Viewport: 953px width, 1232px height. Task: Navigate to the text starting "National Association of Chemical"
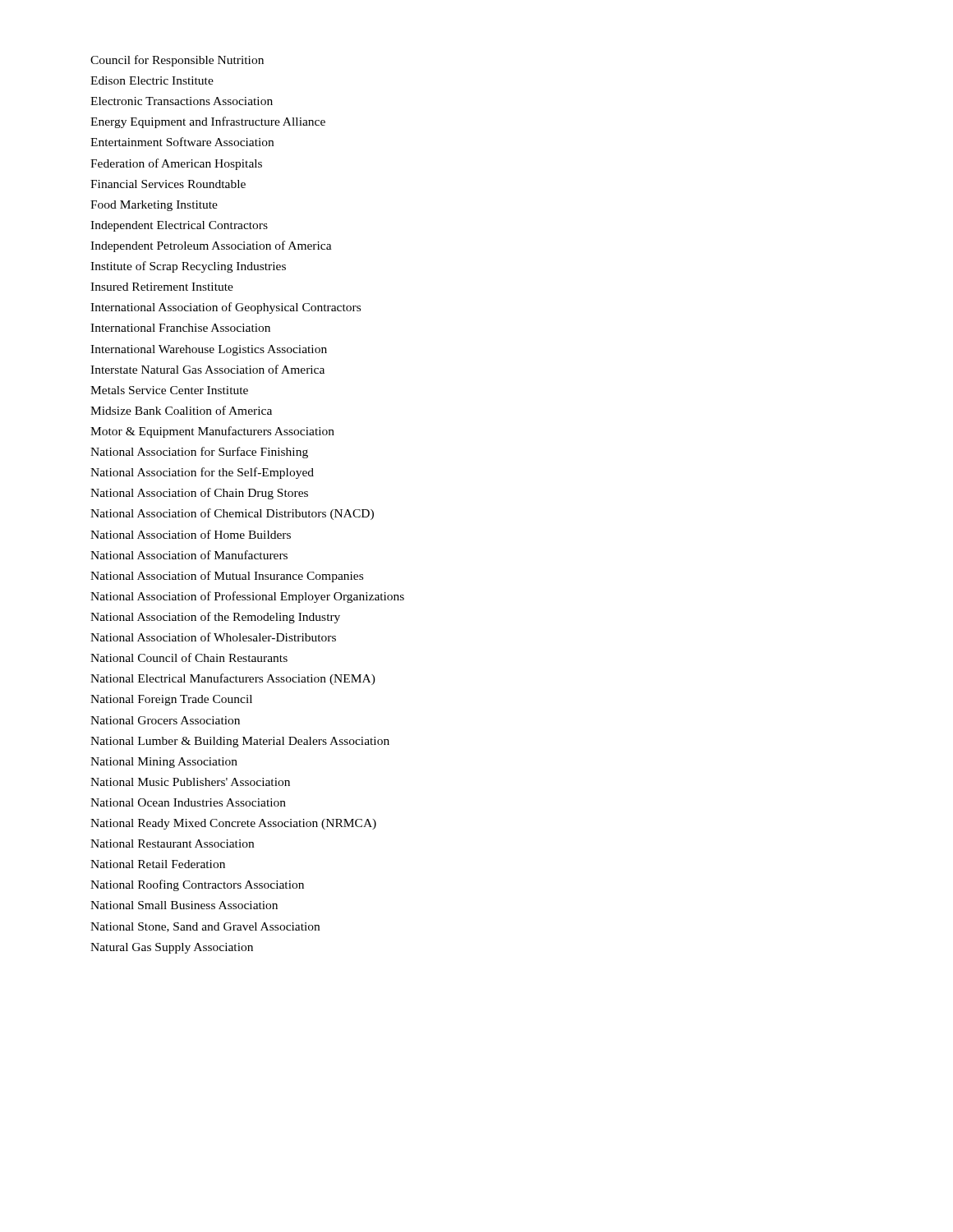click(232, 513)
